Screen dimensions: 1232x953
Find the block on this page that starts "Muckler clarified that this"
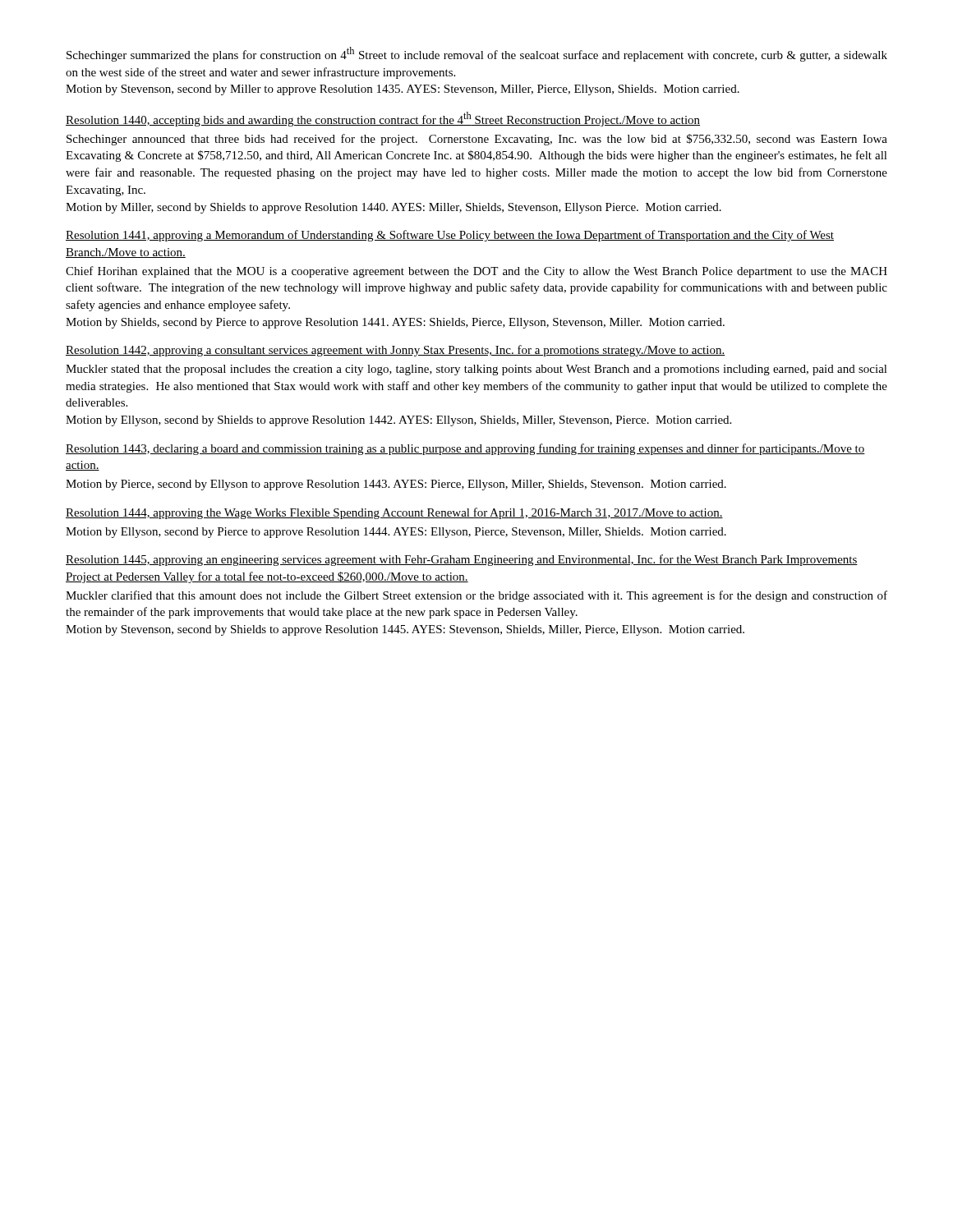(x=476, y=612)
